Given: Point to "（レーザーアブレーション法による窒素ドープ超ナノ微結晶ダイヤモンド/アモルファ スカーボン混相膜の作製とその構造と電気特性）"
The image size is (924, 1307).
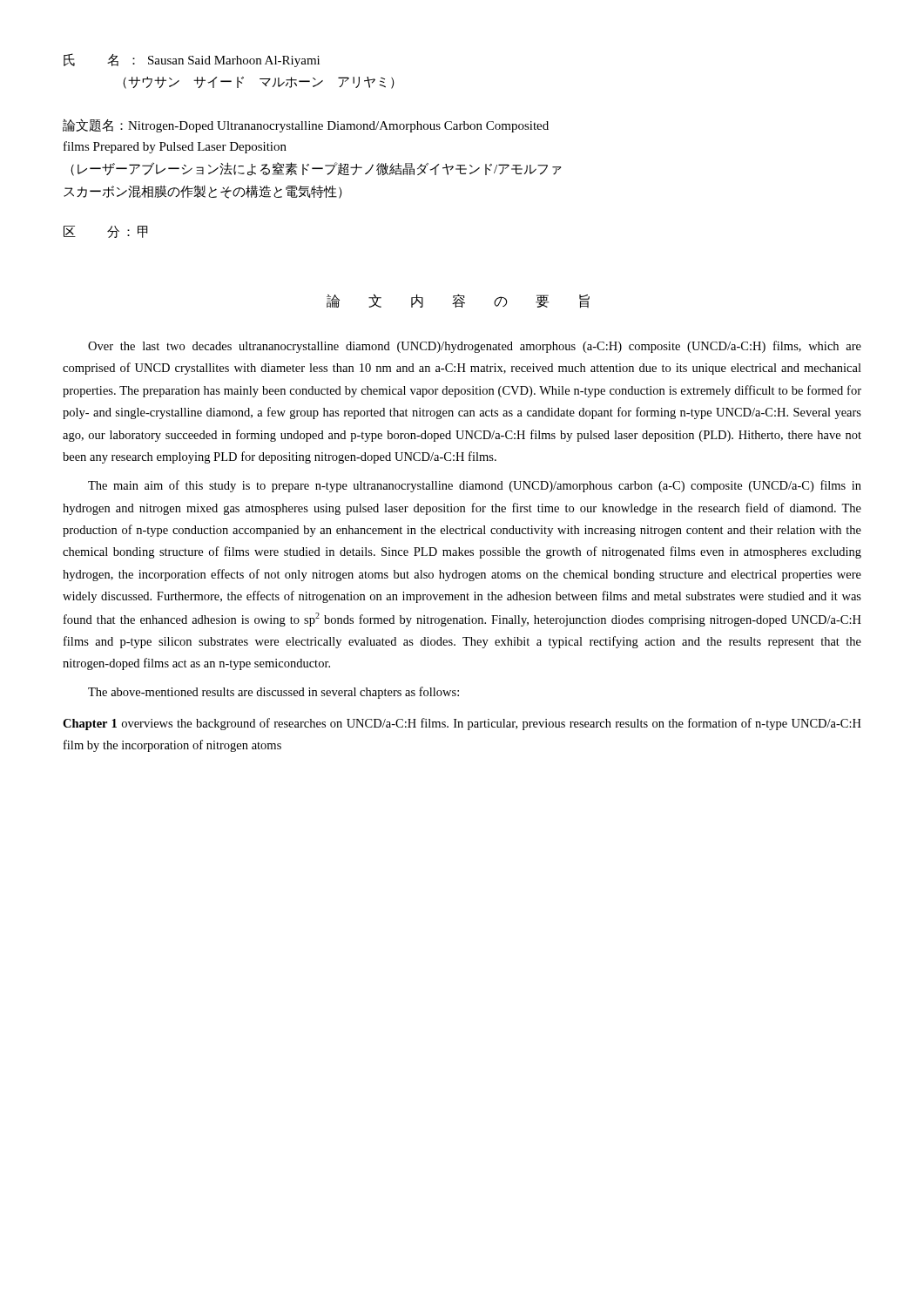Looking at the screenshot, I should pos(313,180).
